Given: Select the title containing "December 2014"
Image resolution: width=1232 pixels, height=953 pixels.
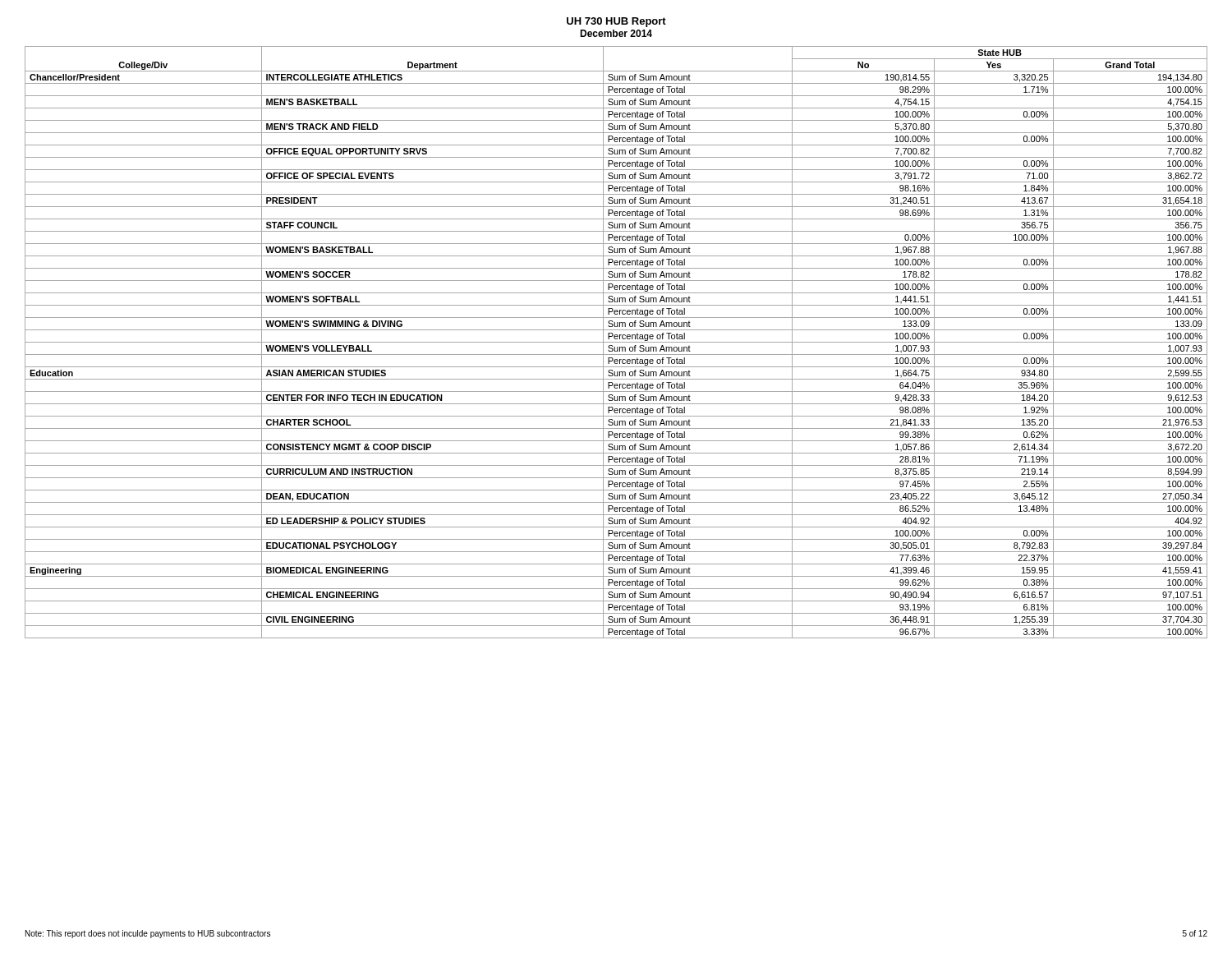Looking at the screenshot, I should [x=616, y=34].
